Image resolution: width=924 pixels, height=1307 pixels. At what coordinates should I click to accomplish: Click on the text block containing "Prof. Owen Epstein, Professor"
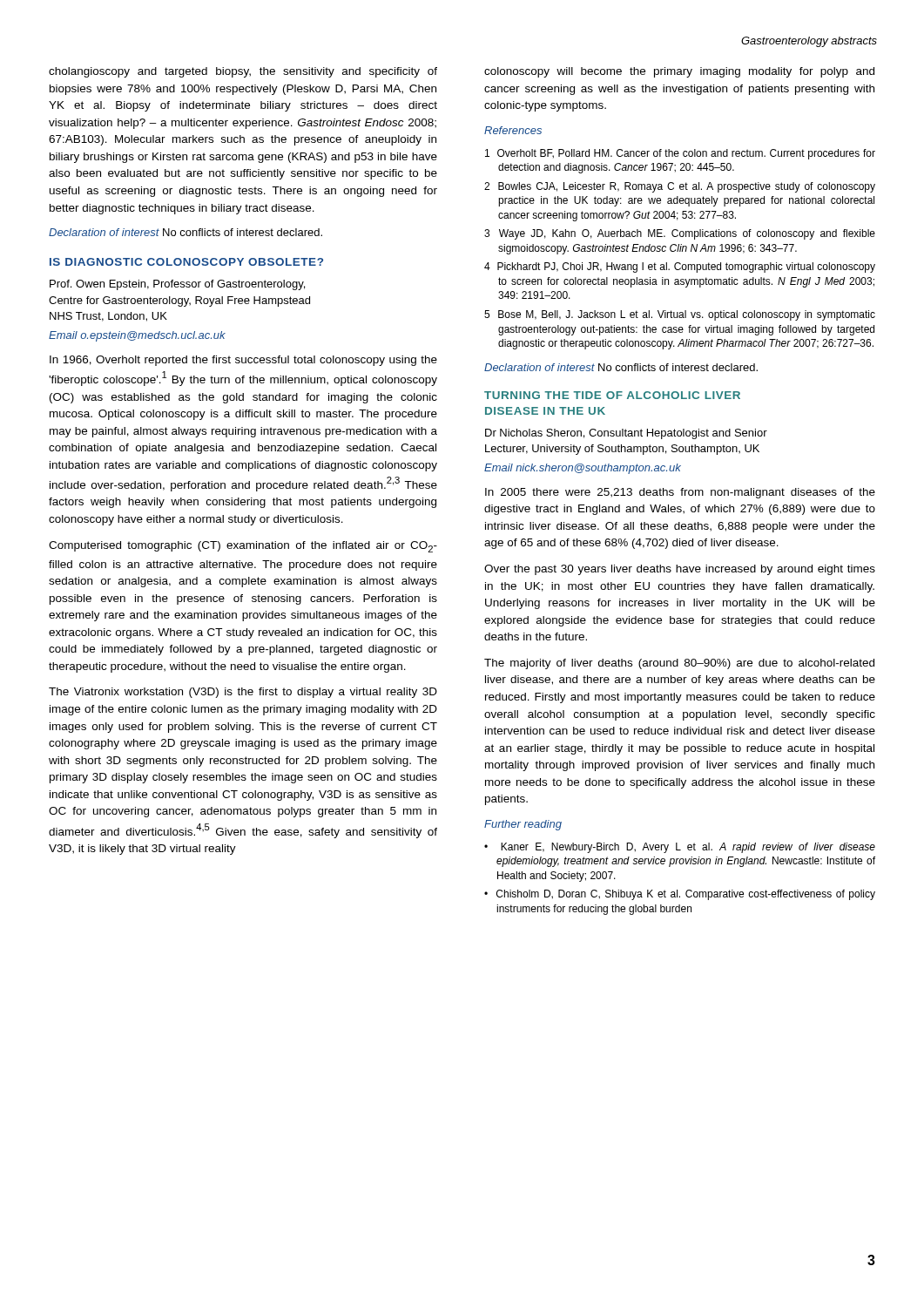click(180, 300)
